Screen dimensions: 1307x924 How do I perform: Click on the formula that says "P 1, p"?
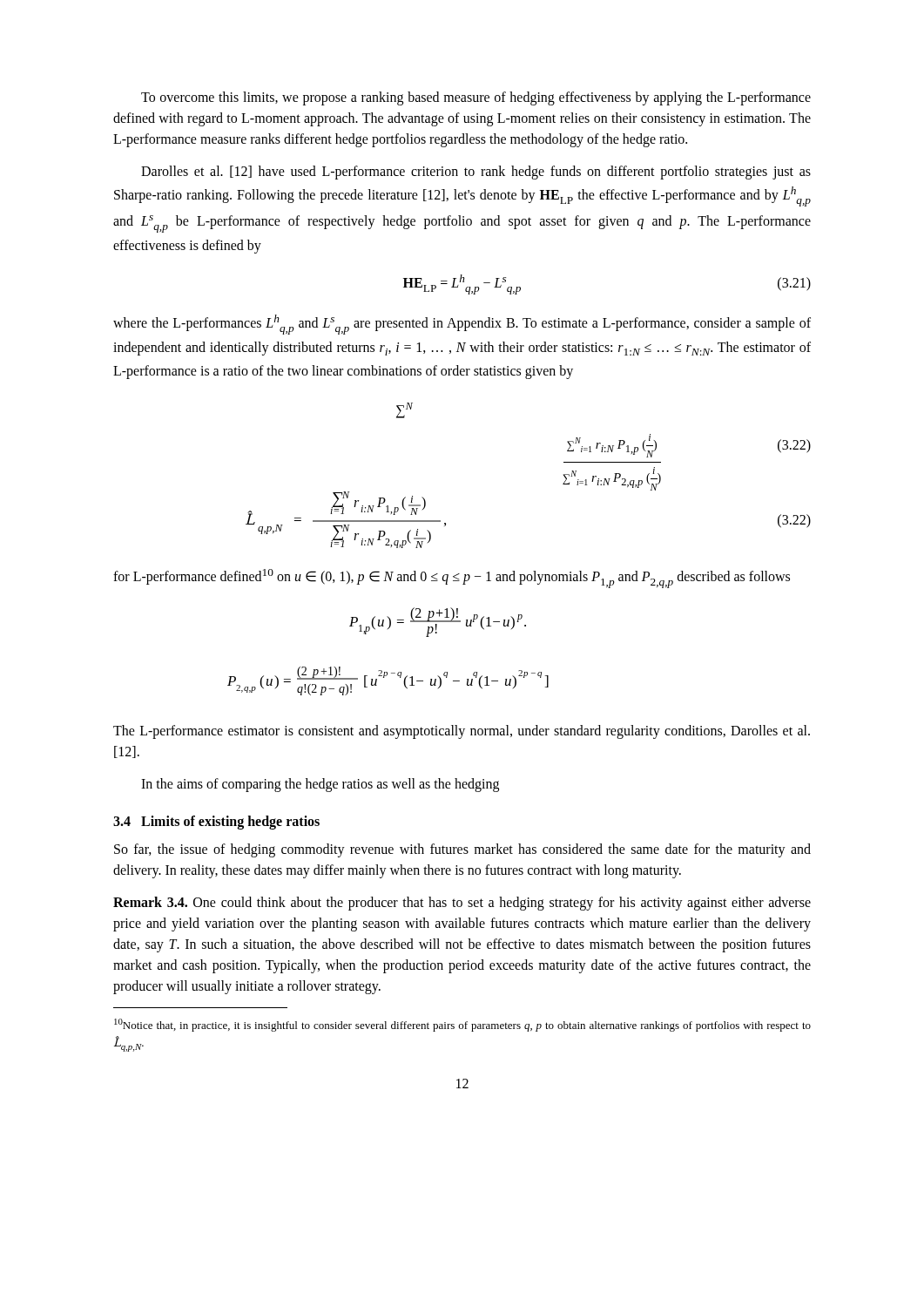tap(438, 622)
